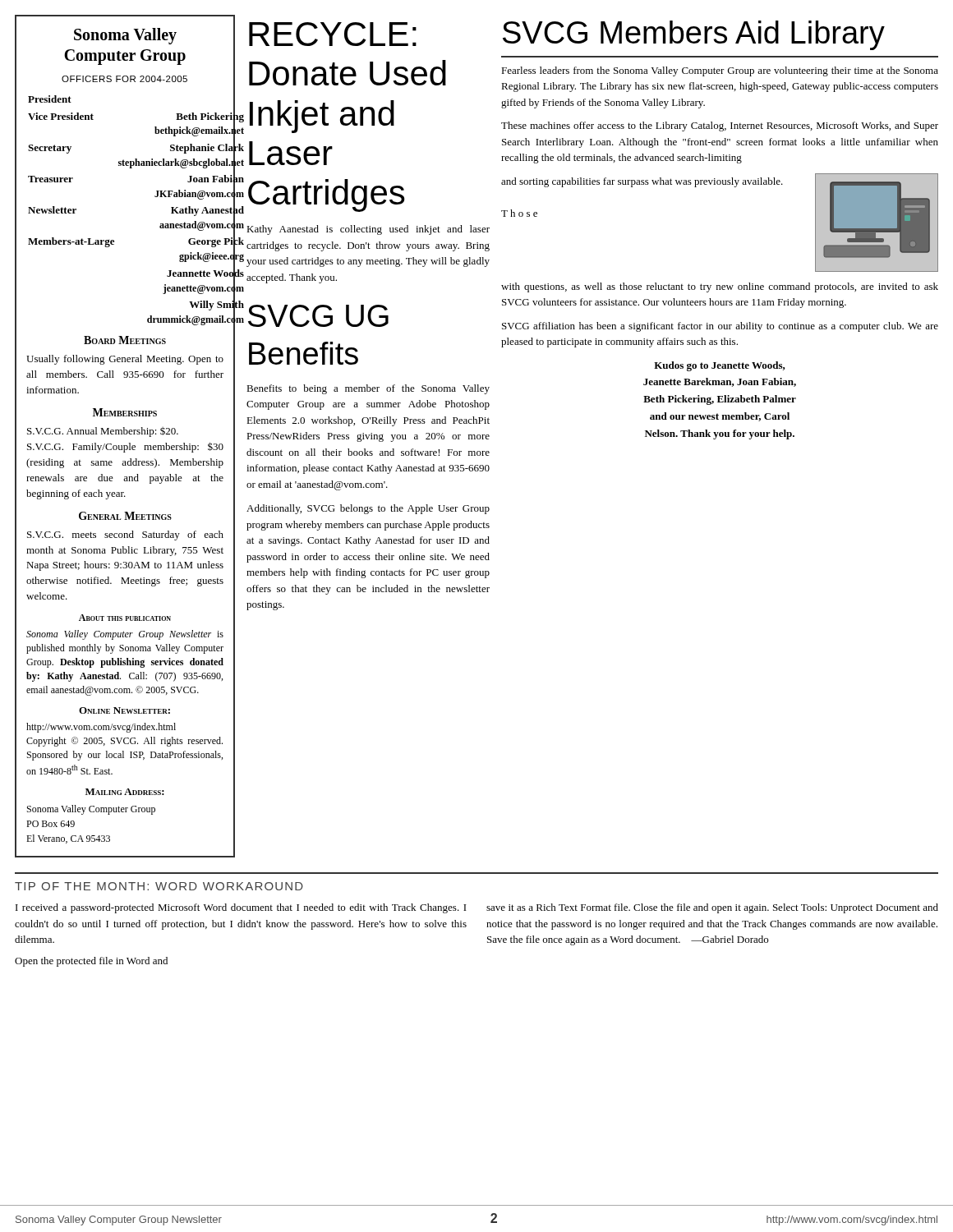Find the element starting "with questions, as well as those reluctant to"
Image resolution: width=953 pixels, height=1232 pixels.
[x=720, y=294]
